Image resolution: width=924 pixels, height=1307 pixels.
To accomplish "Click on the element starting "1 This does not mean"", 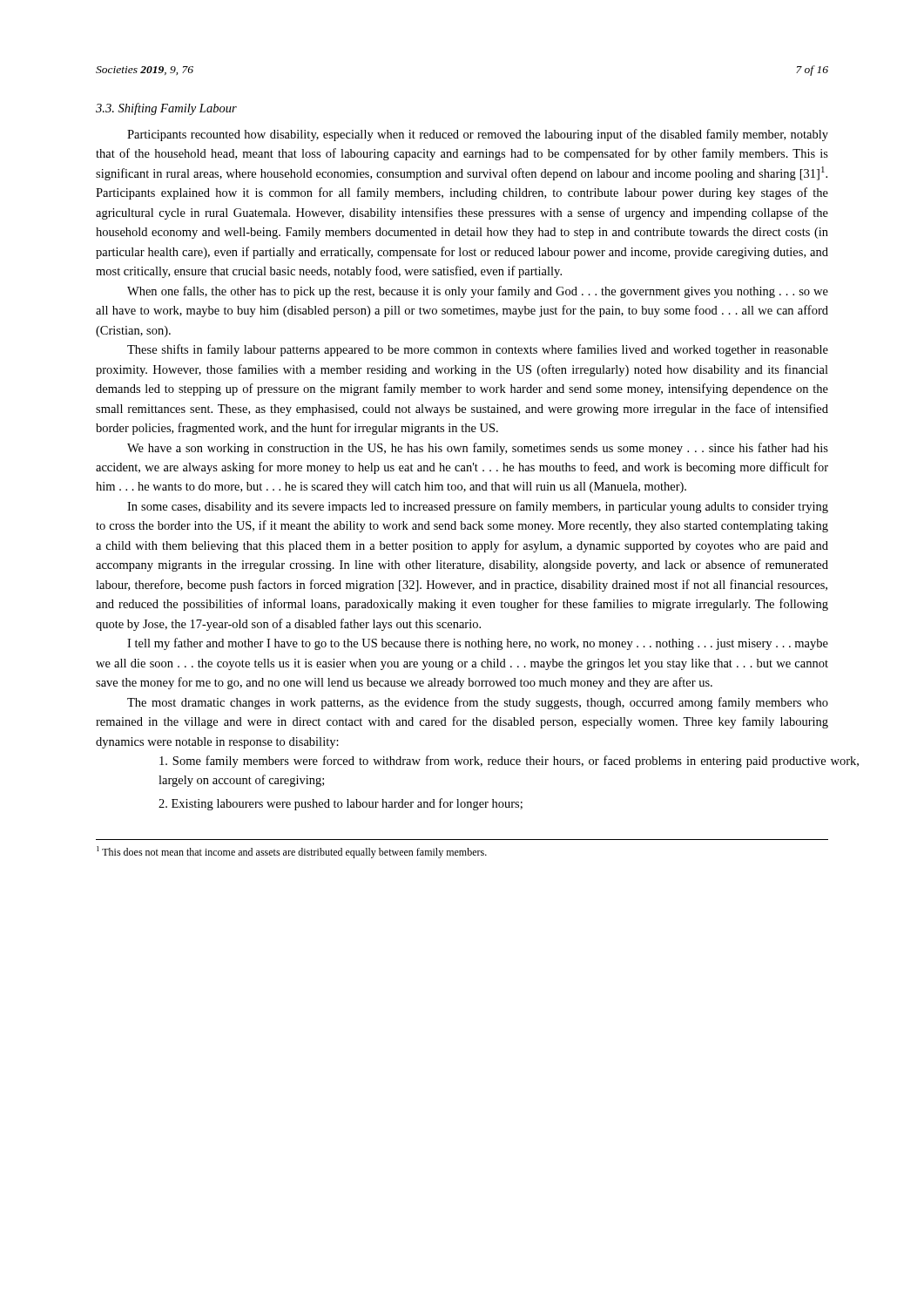I will (462, 853).
